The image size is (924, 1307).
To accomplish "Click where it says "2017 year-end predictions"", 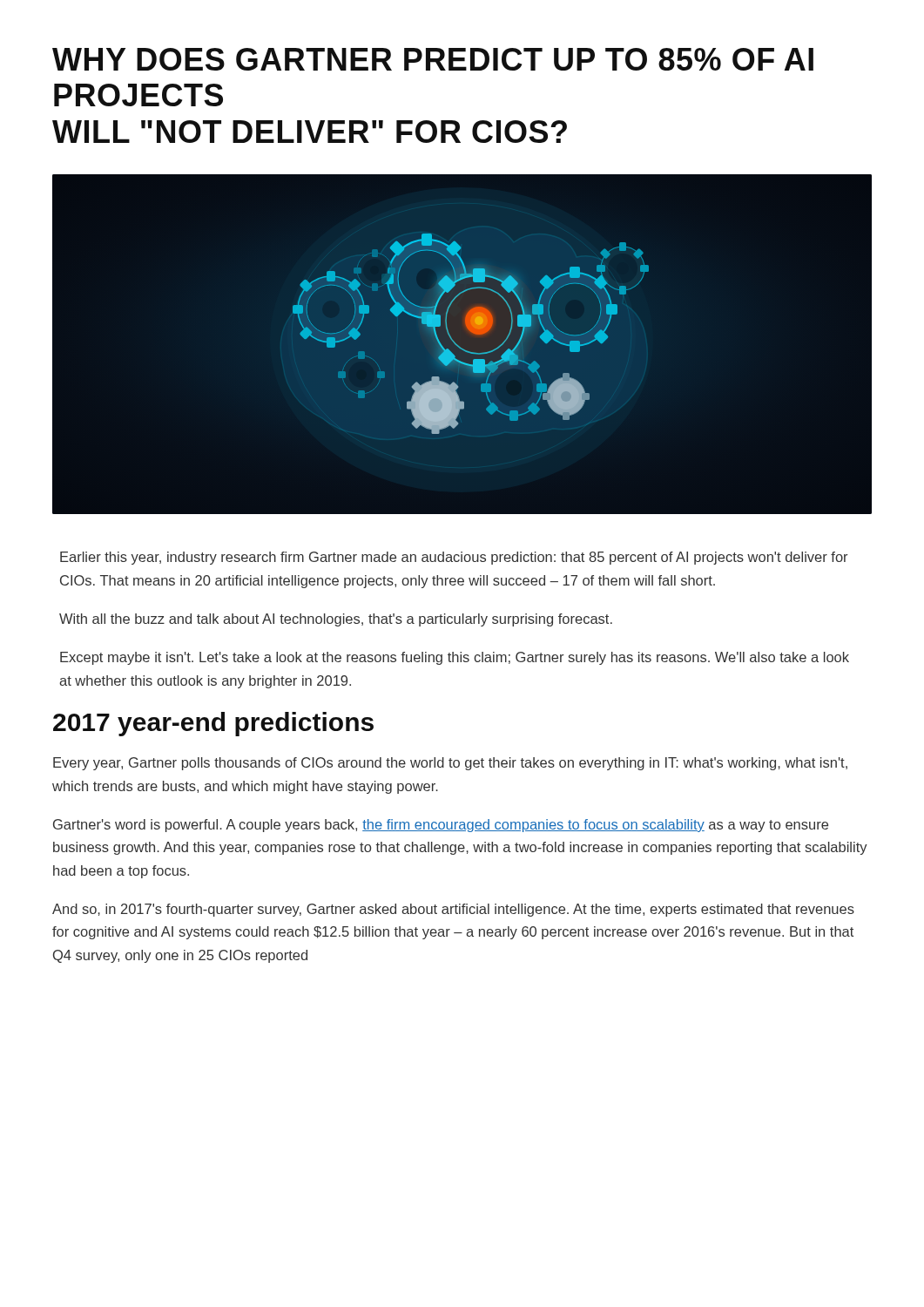I will [213, 724].
